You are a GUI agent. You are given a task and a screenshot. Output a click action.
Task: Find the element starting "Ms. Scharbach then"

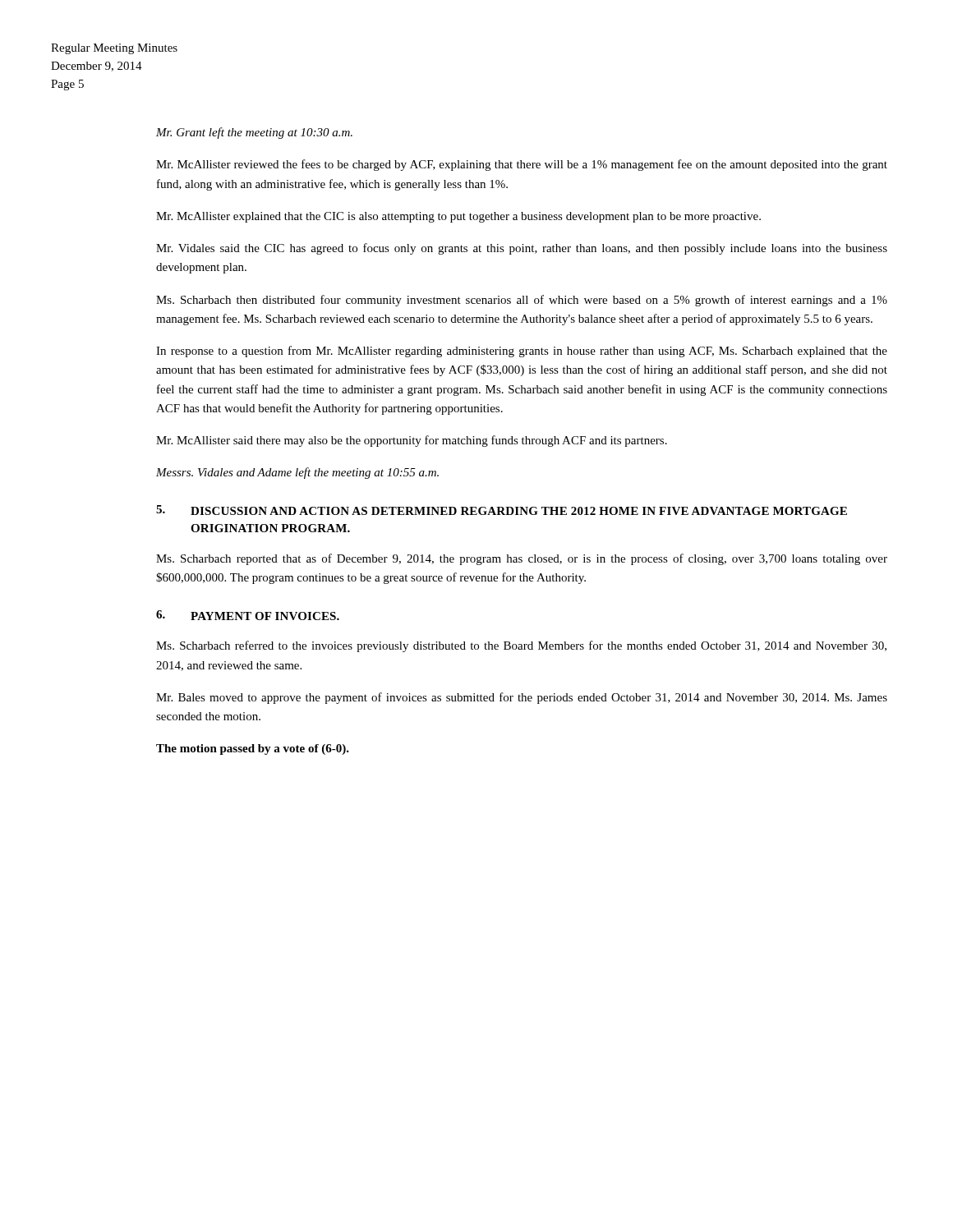click(x=522, y=309)
